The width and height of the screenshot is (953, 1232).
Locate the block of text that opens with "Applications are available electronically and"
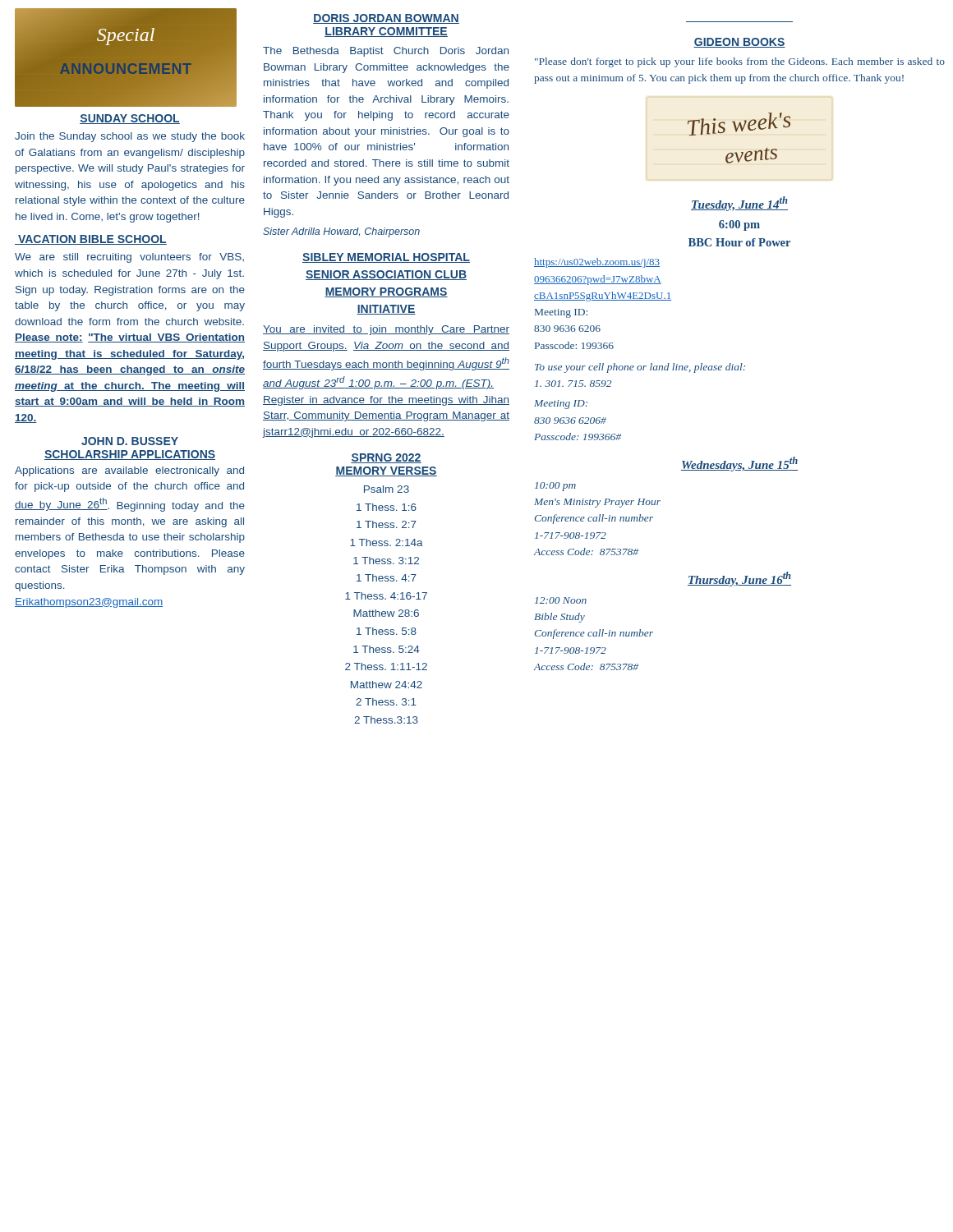tap(130, 536)
